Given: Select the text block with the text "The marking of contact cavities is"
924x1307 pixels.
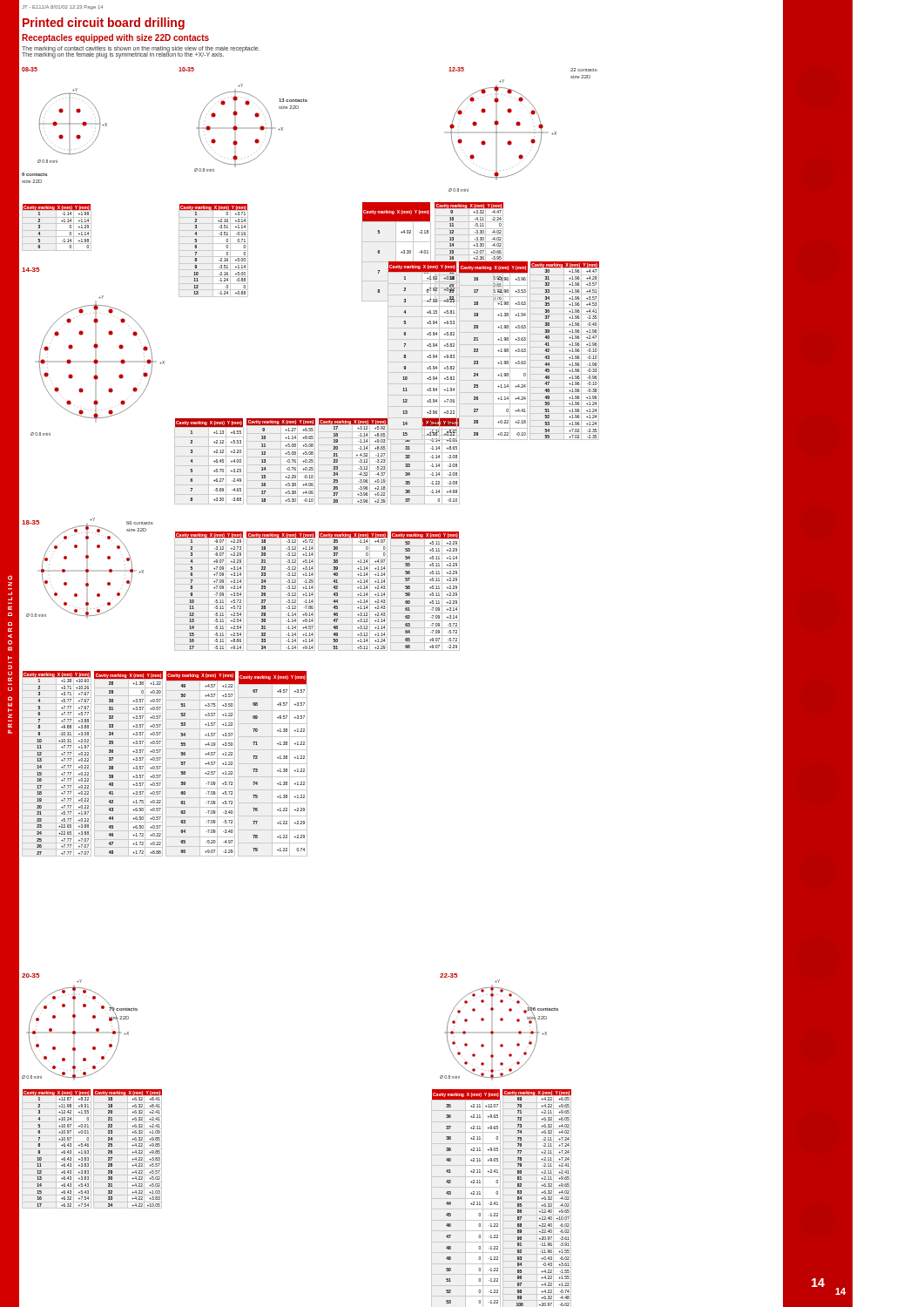Looking at the screenshot, I should pyautogui.click(x=141, y=51).
